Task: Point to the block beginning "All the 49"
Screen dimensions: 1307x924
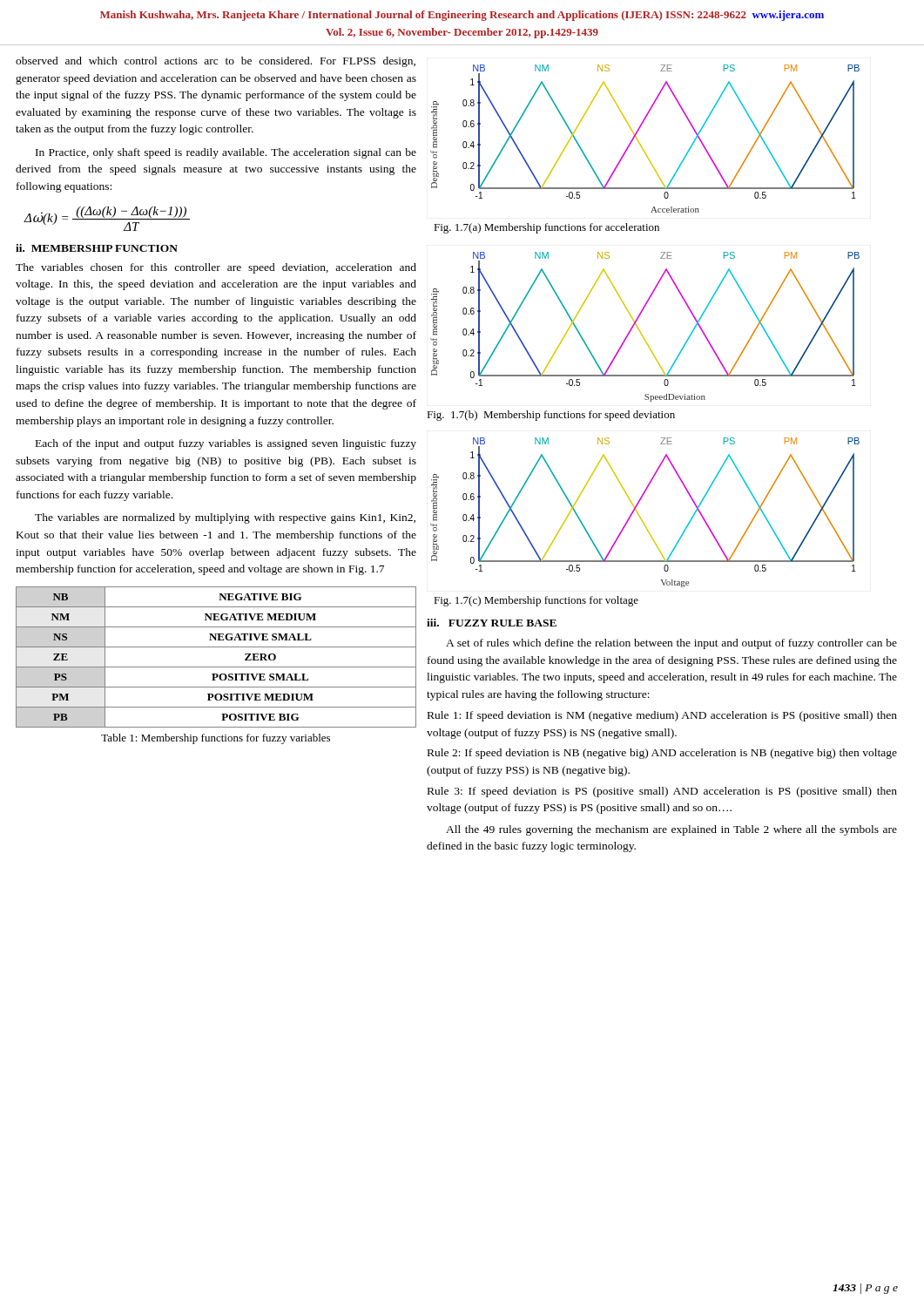Action: (x=662, y=838)
